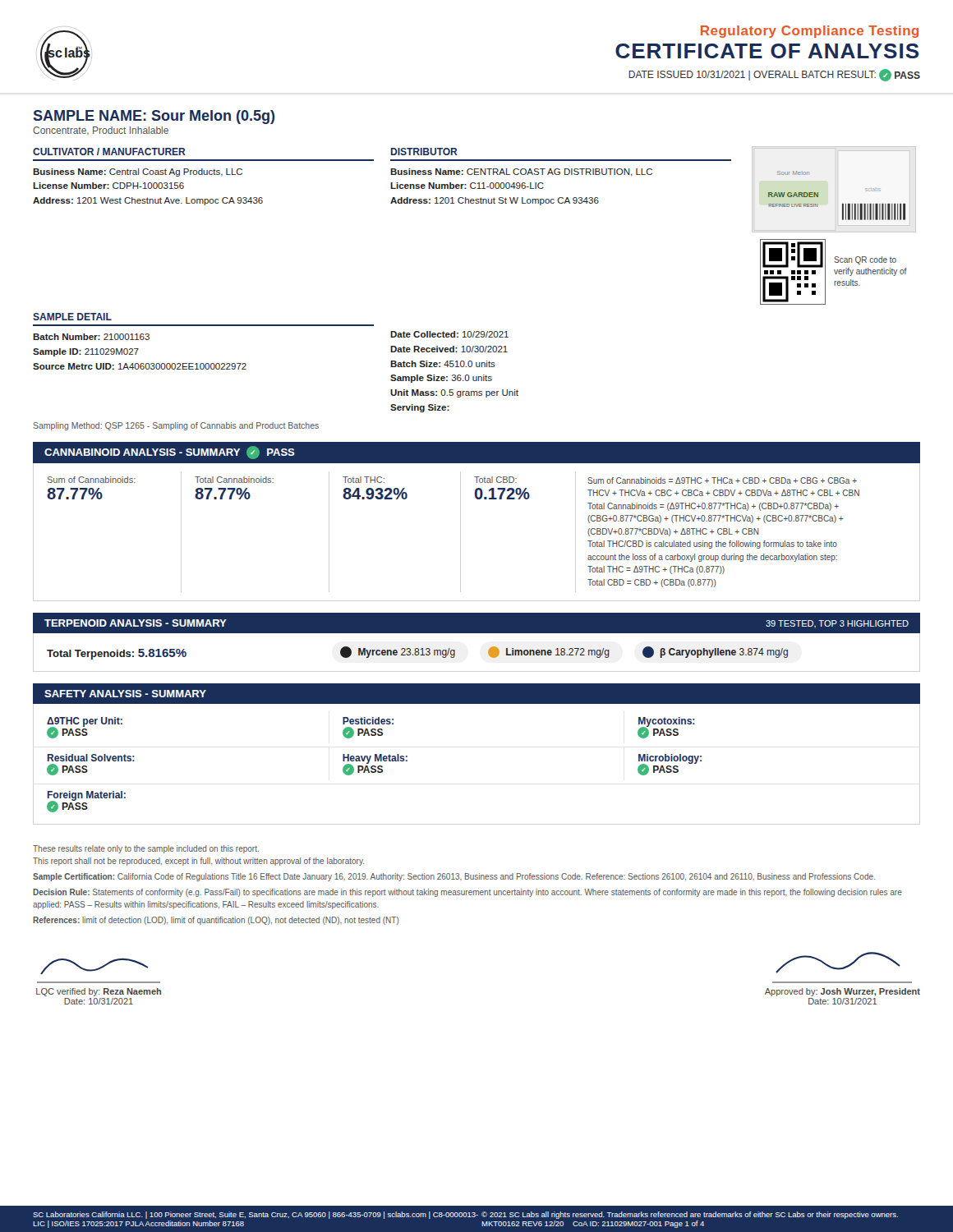
Task: Find the block starting "CANNABINOID ANALYSIS - SUMMARY ✓ PASS"
Action: tap(170, 452)
